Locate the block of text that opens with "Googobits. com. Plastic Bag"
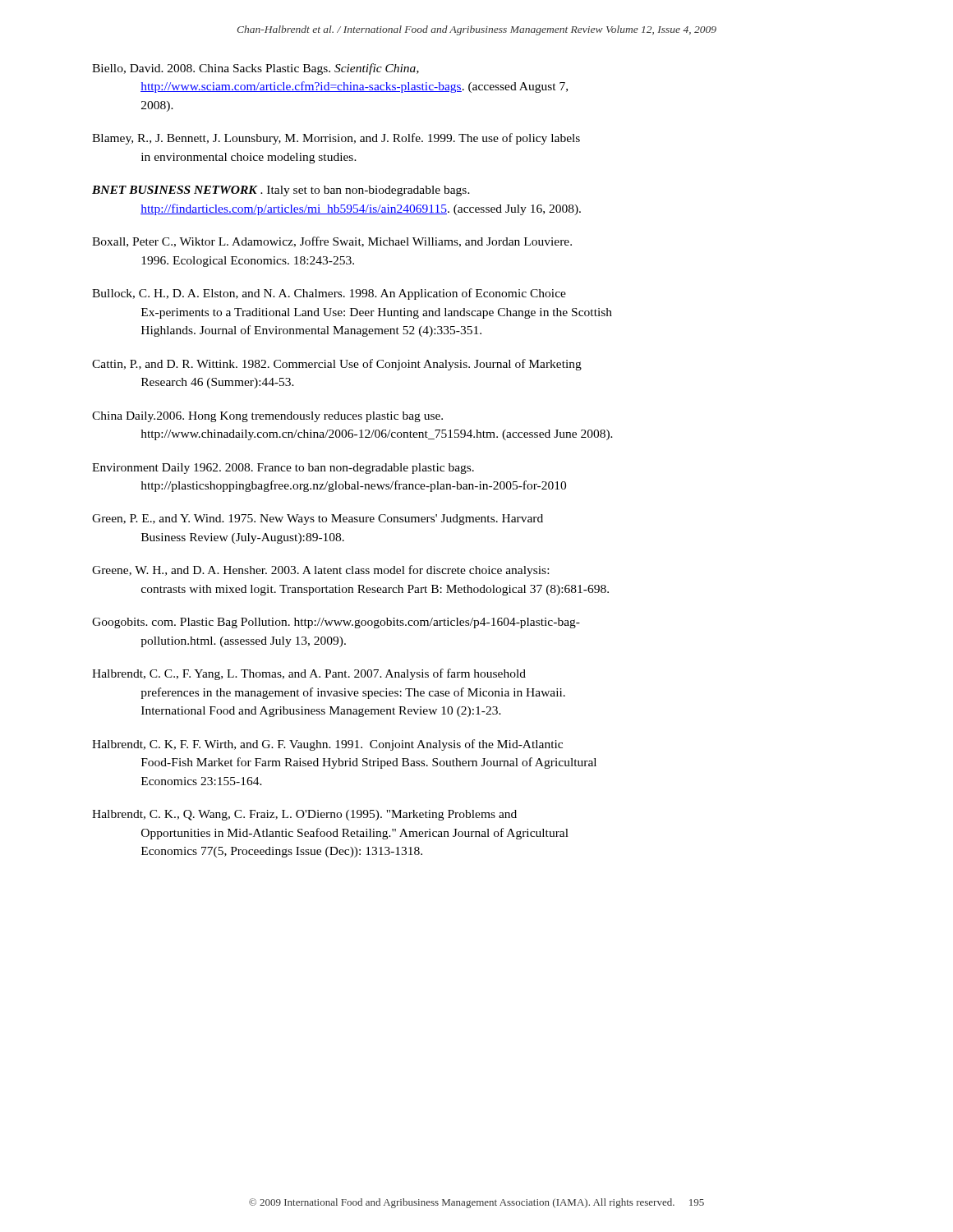The height and width of the screenshot is (1232, 953). [x=336, y=631]
